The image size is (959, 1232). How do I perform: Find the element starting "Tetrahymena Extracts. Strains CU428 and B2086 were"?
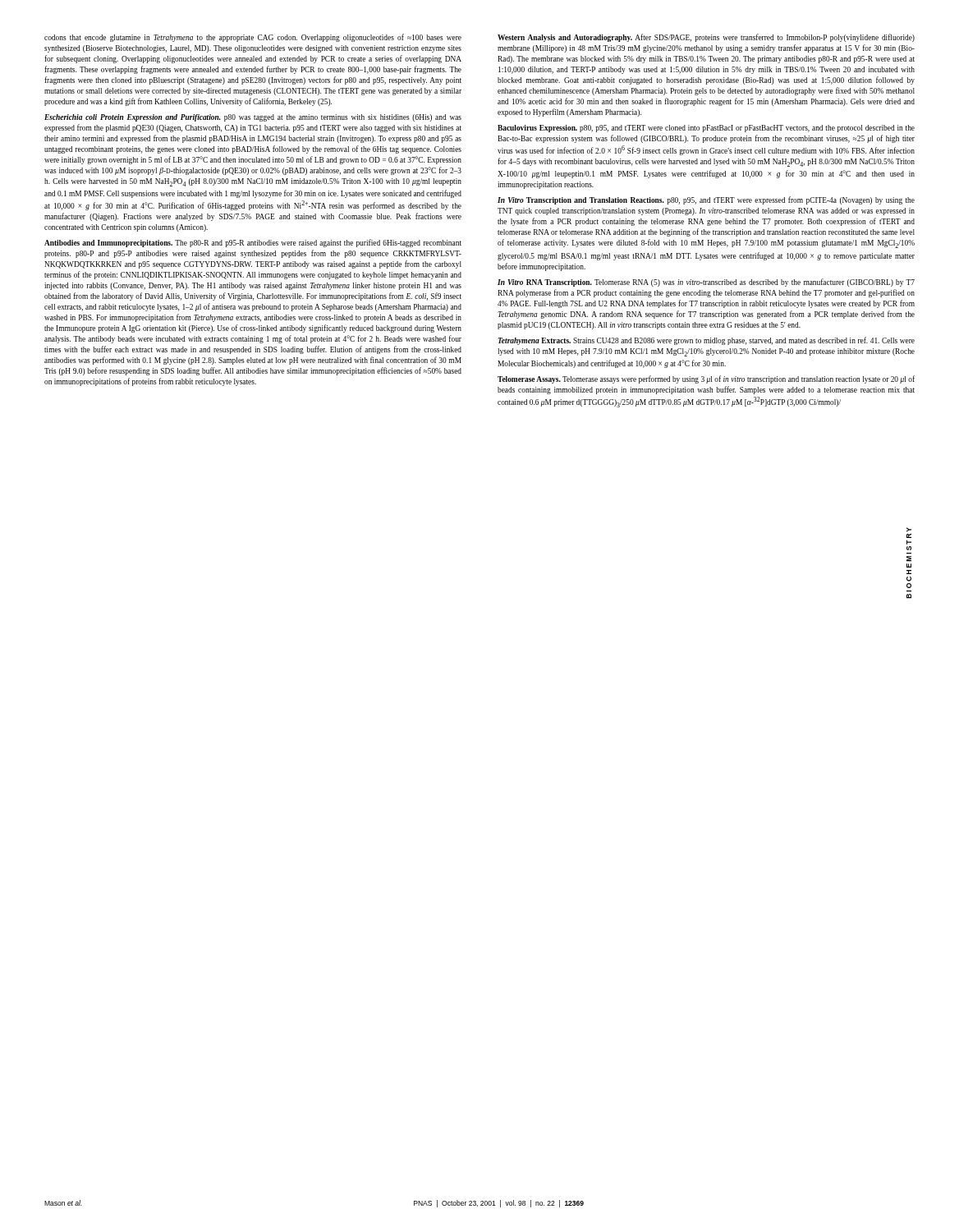[706, 353]
